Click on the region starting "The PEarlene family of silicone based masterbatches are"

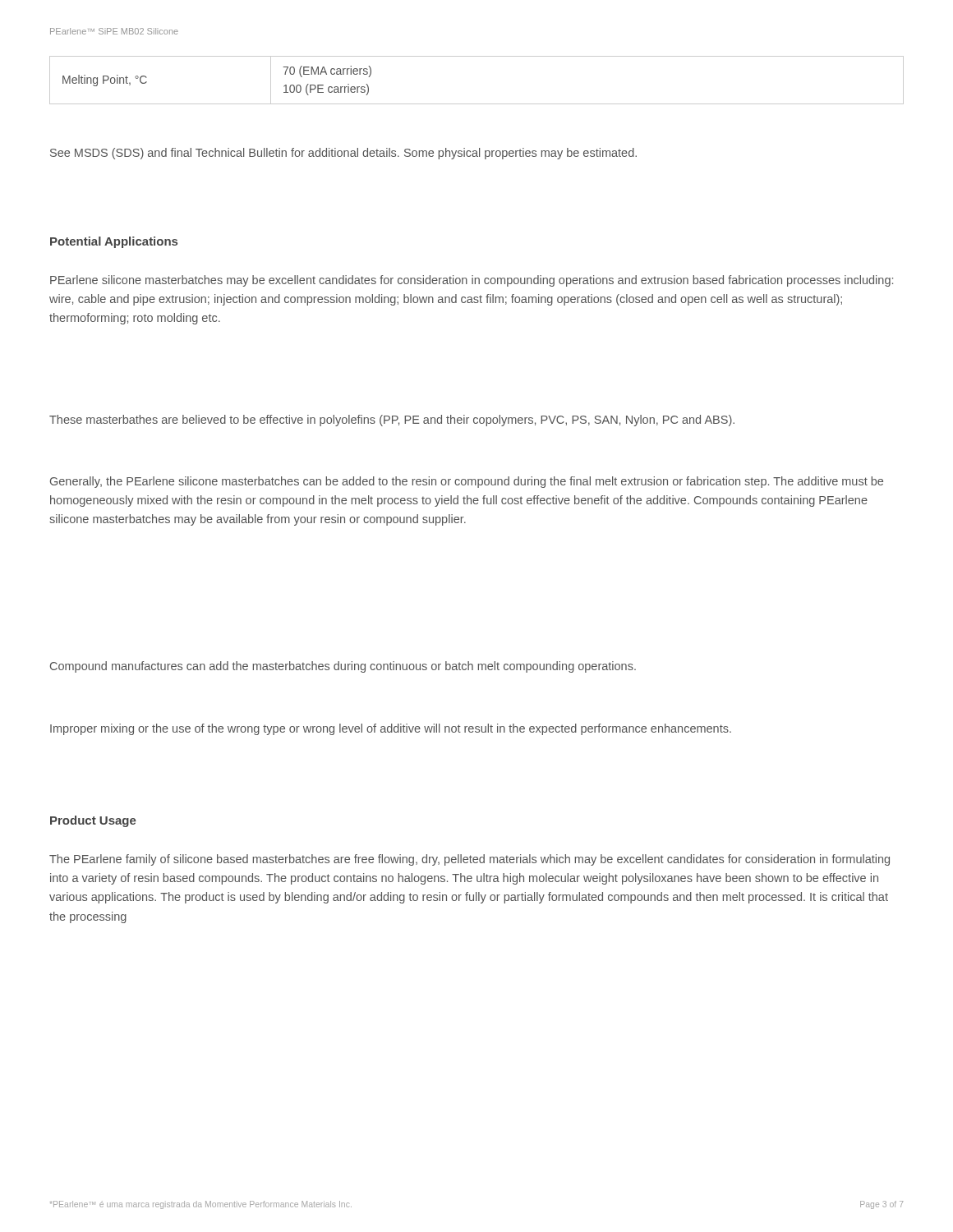[x=470, y=888]
